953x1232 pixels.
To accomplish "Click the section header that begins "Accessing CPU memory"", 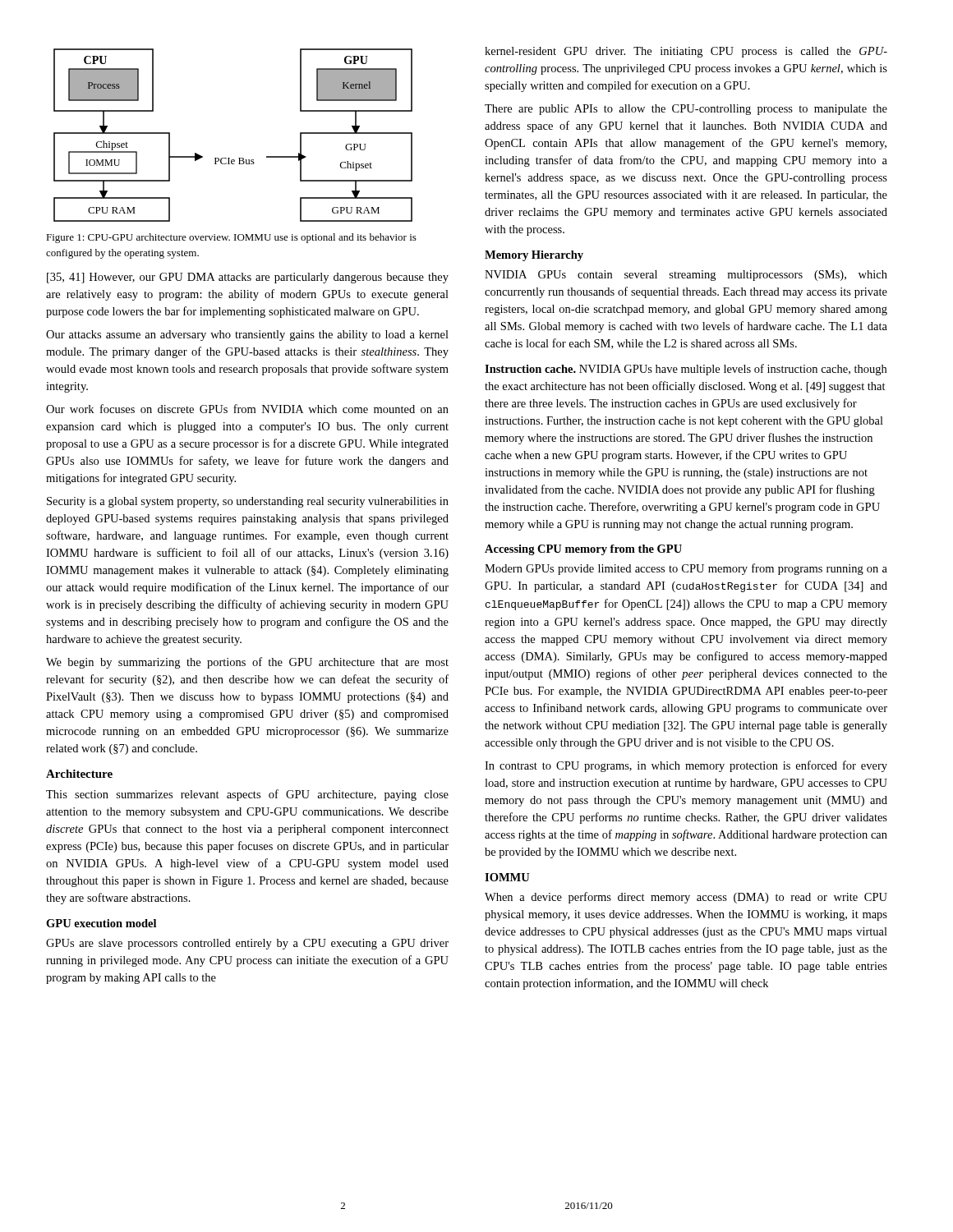I will pos(583,549).
